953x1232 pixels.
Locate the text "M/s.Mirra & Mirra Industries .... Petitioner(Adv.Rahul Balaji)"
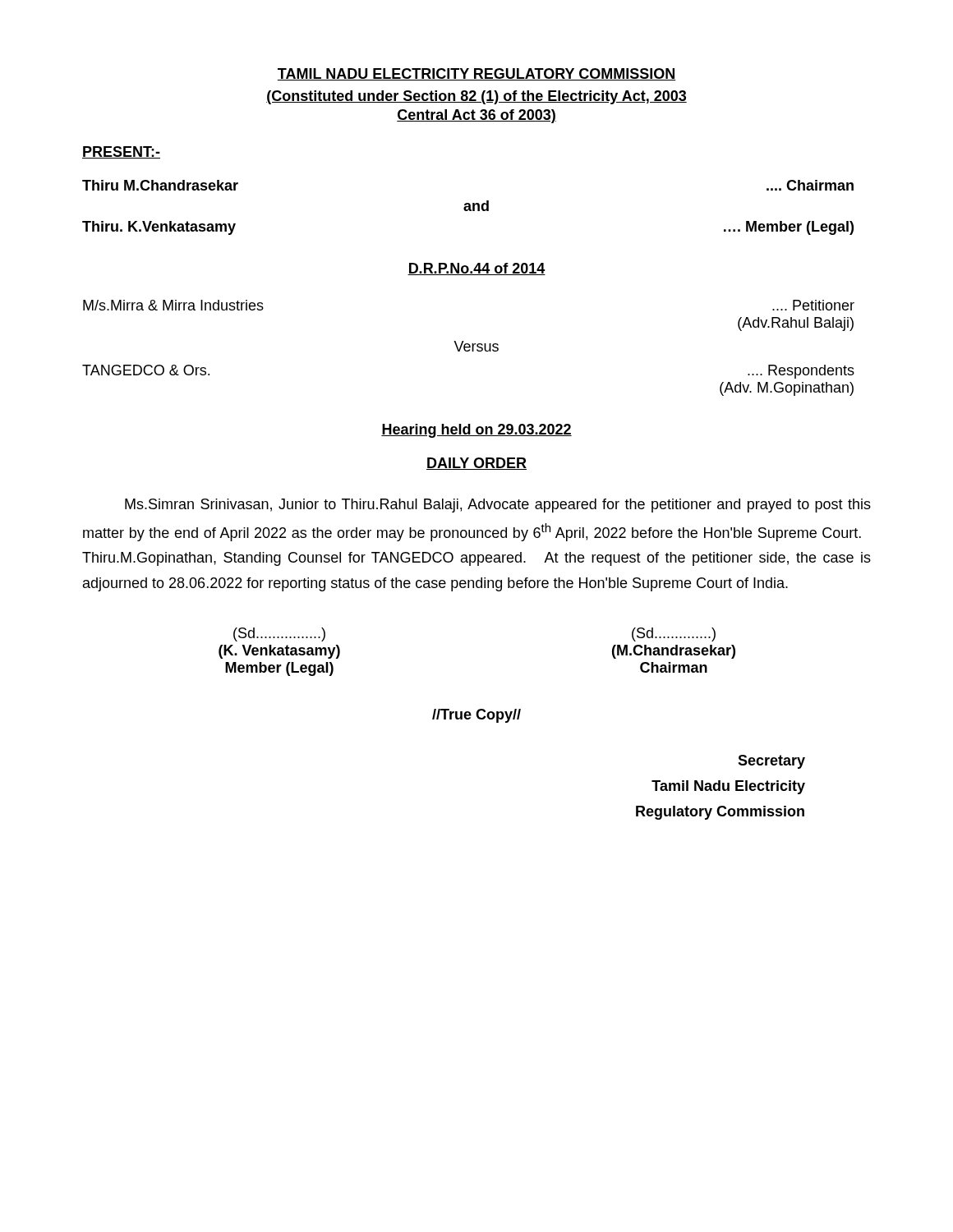(175, 305)
